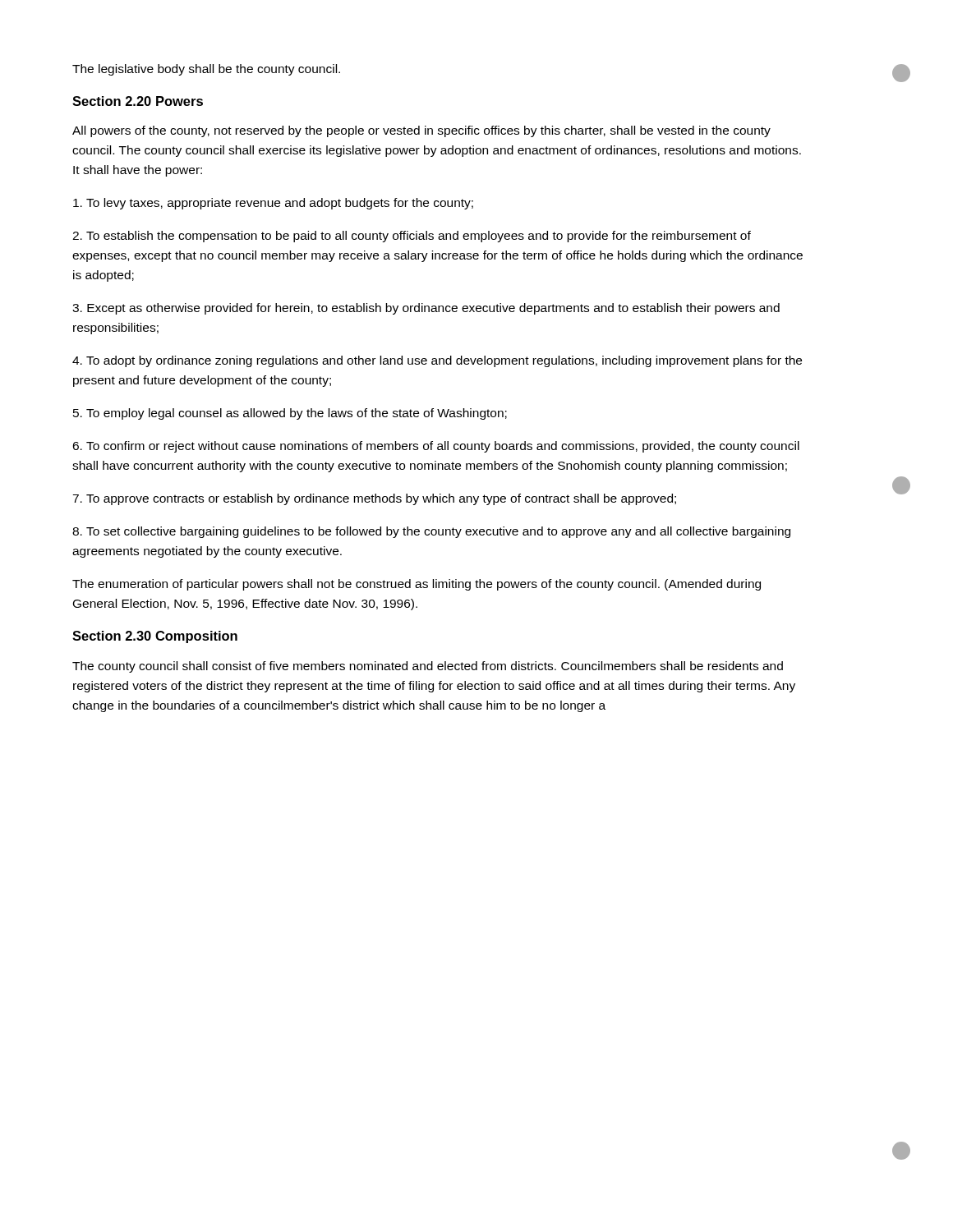Point to the region starting "2. To establish the compensation"

[x=438, y=255]
